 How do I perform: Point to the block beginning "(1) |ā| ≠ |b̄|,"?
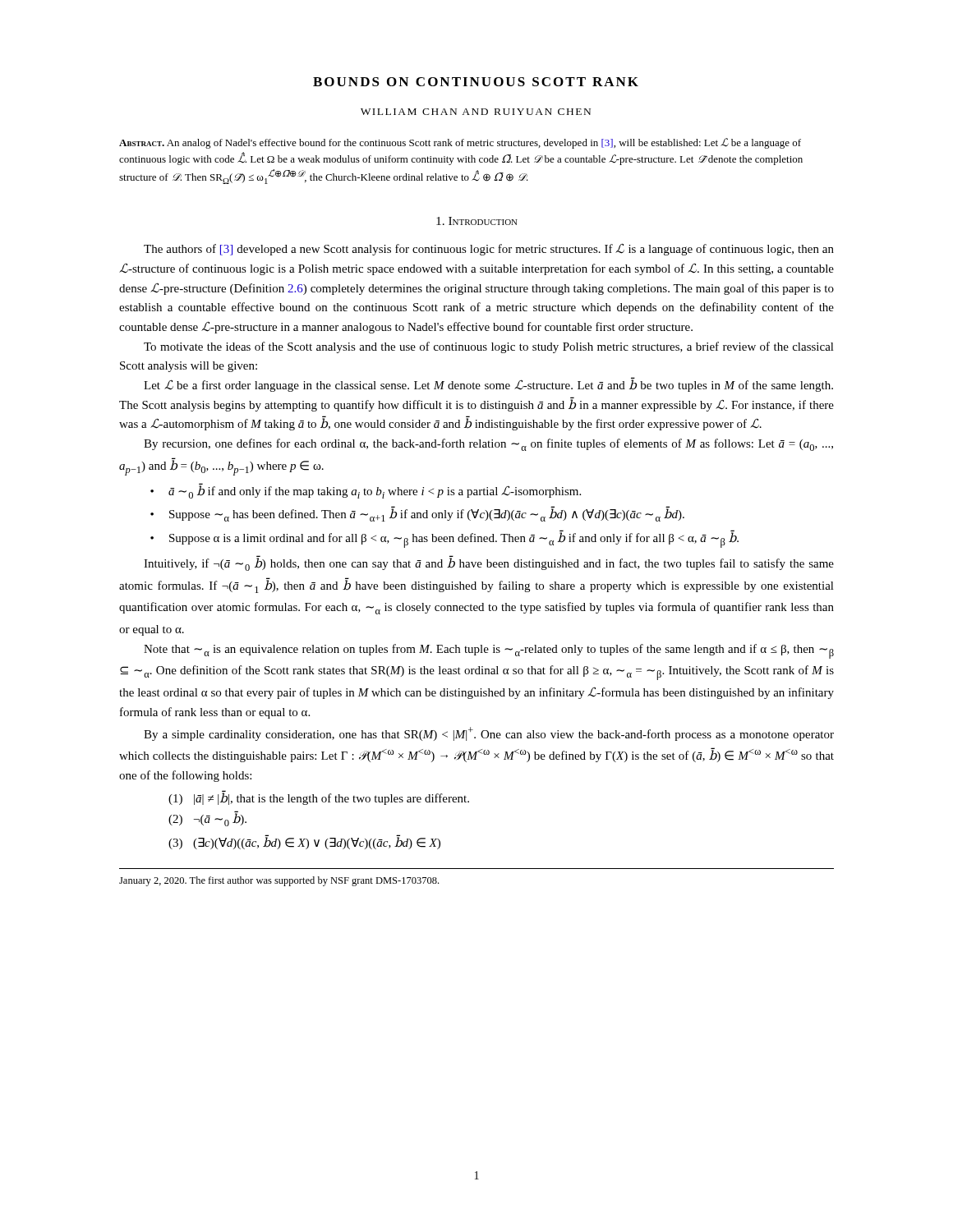(319, 798)
